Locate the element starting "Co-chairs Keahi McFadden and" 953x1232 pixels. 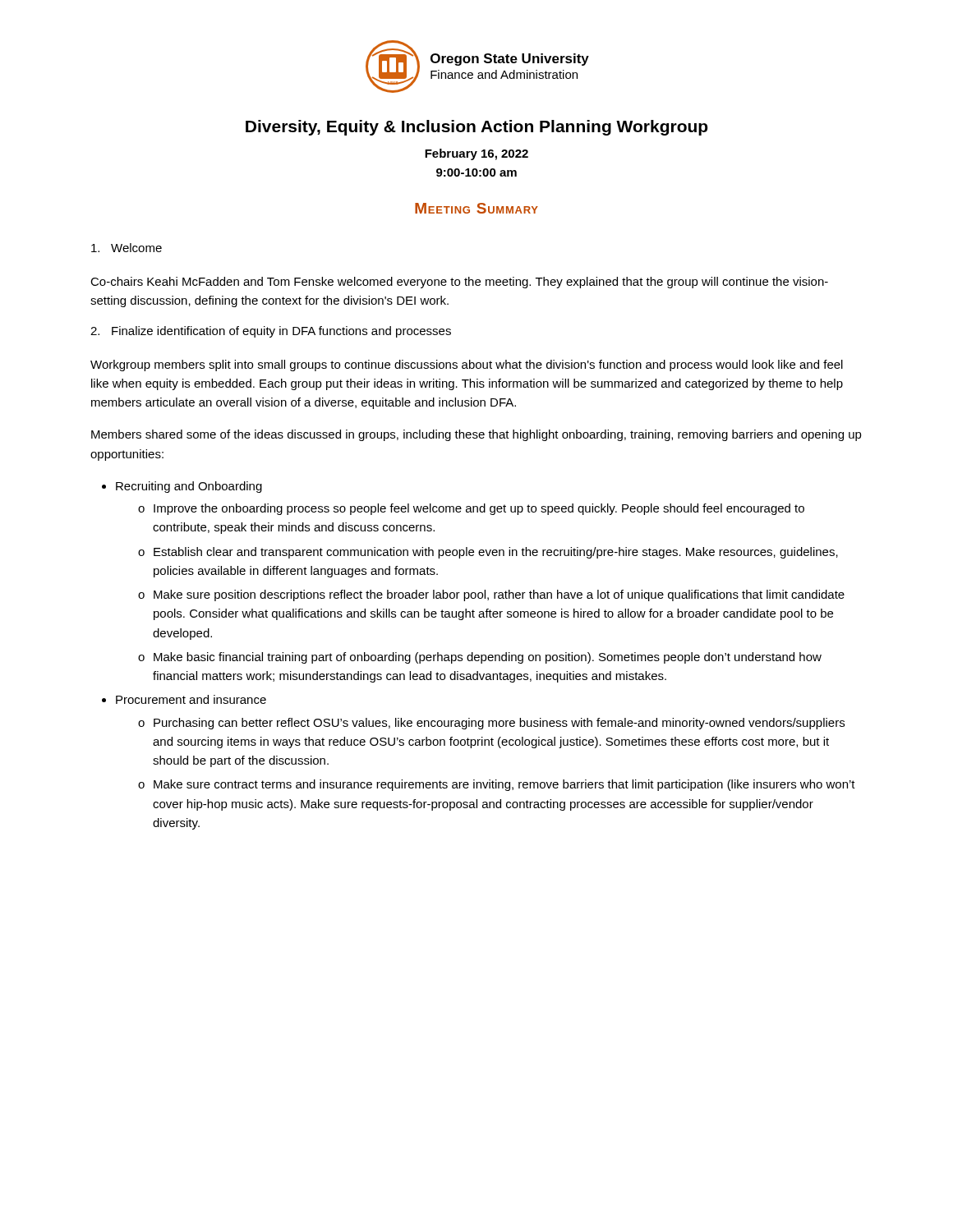coord(459,291)
